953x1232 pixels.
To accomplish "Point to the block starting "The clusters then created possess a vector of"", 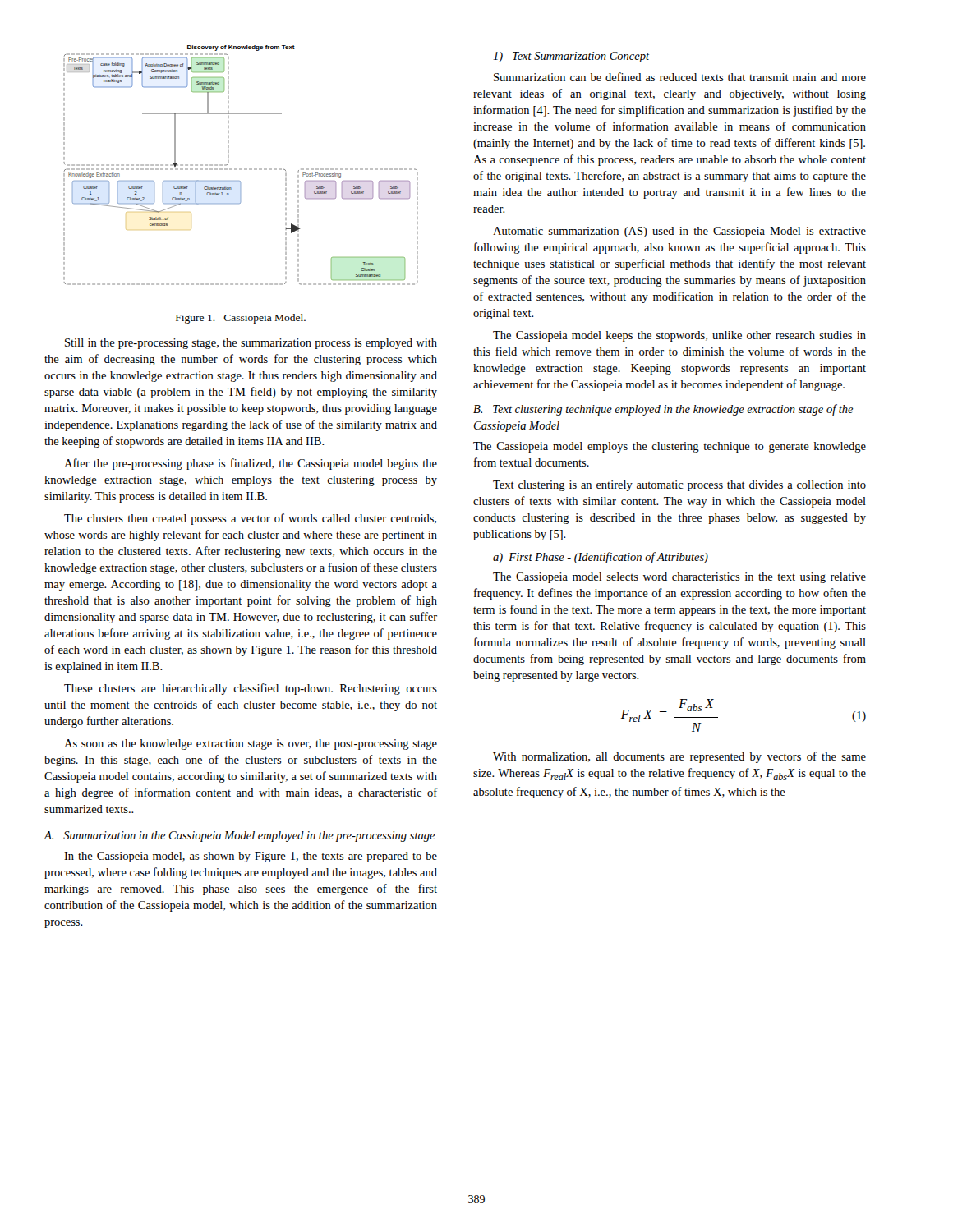I will click(241, 592).
